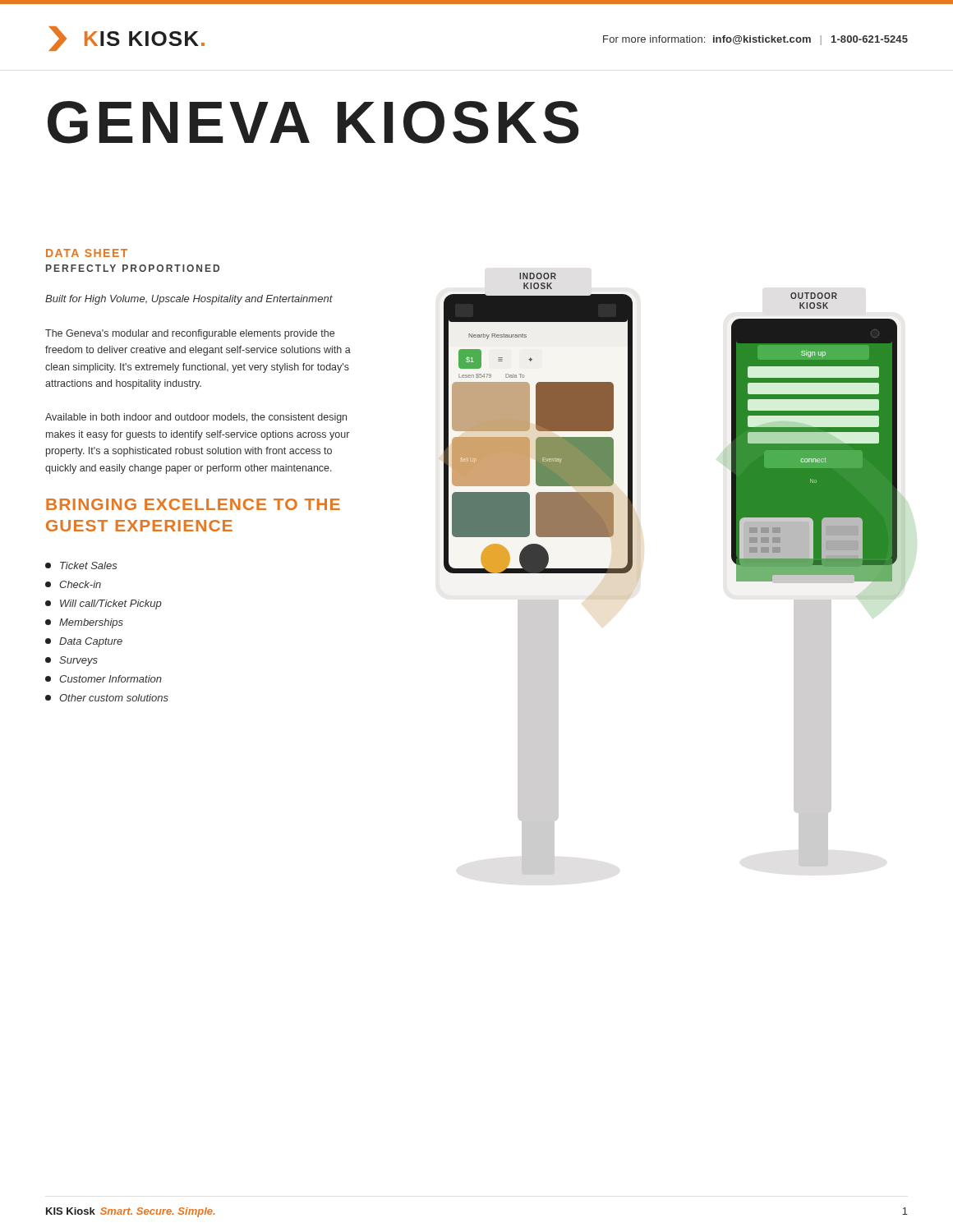This screenshot has height=1232, width=953.
Task: Where is the passage that starts "The Geneva's modular"?
Action: point(198,358)
